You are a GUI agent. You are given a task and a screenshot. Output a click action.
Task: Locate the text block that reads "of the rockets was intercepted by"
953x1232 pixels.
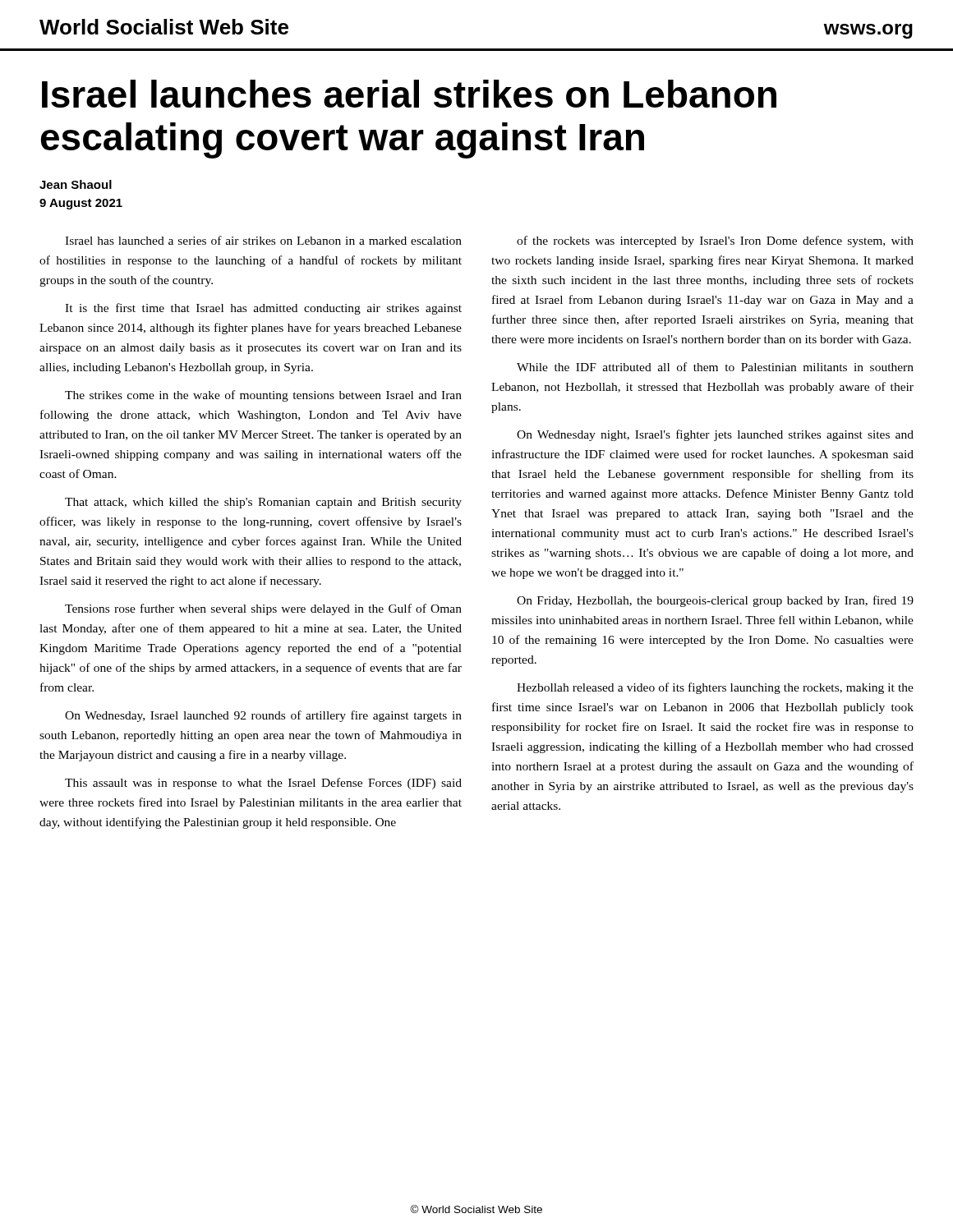point(702,523)
